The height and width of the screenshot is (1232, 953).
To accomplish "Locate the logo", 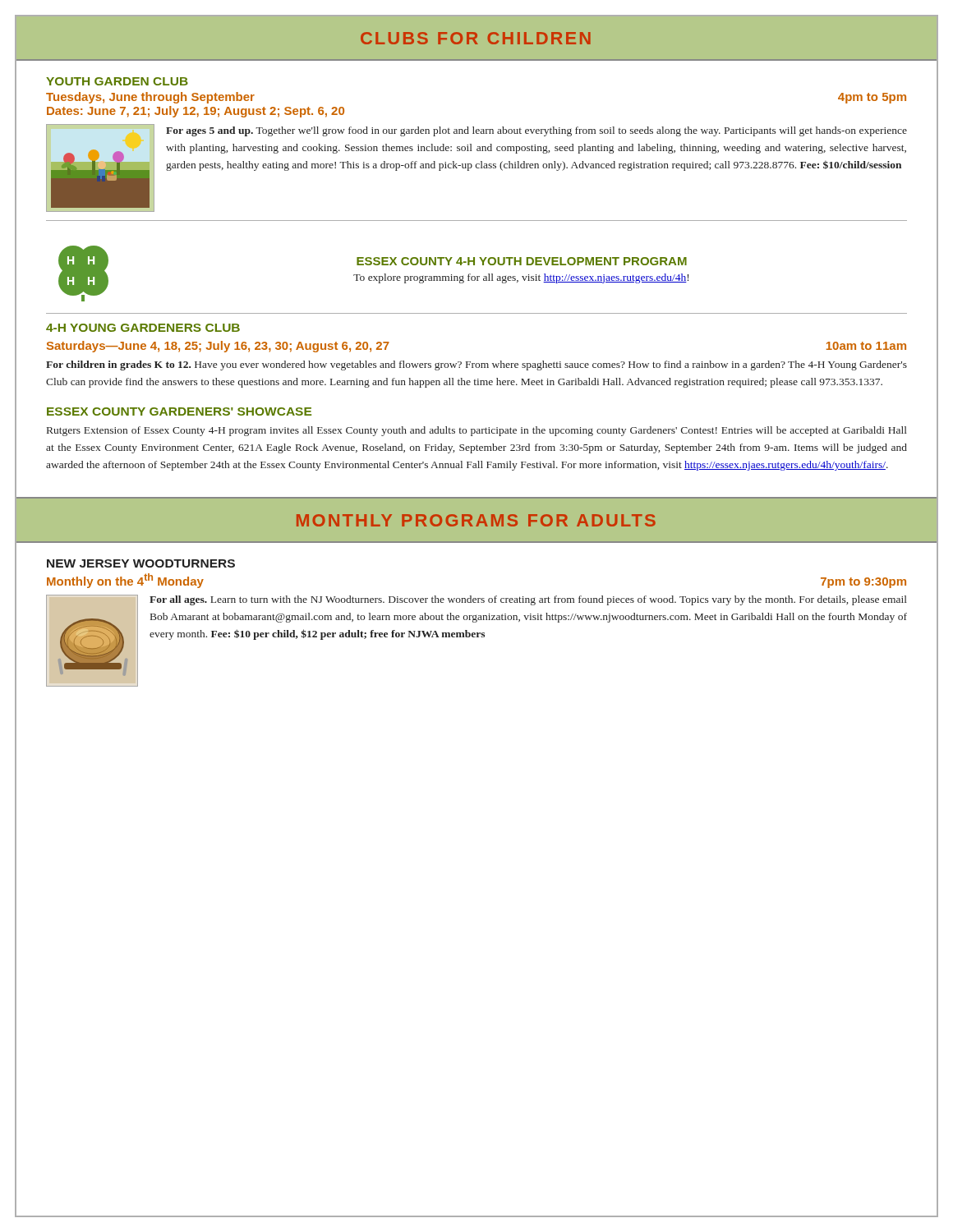I will pos(83,269).
